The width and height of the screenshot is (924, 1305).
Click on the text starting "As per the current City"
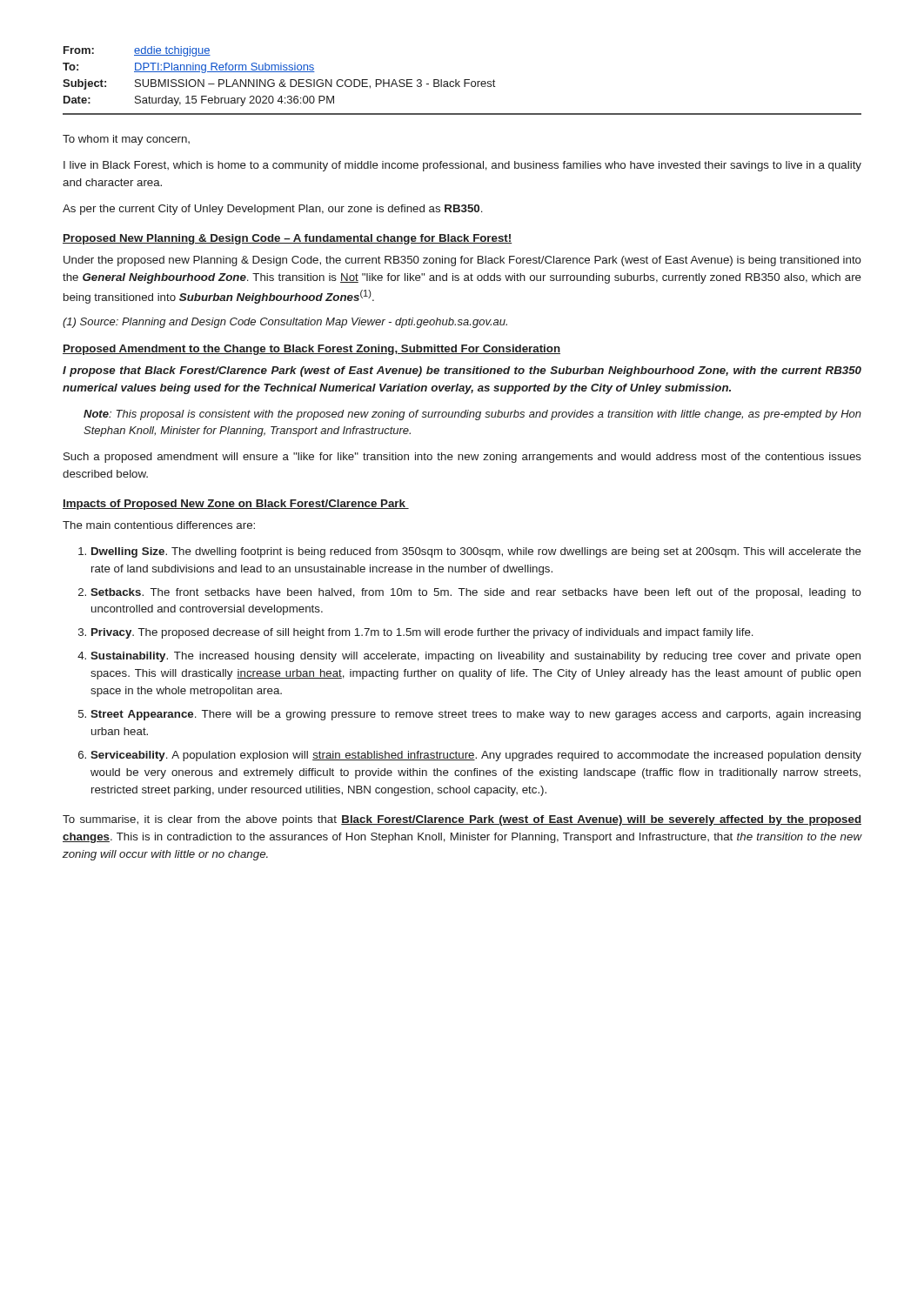click(273, 208)
